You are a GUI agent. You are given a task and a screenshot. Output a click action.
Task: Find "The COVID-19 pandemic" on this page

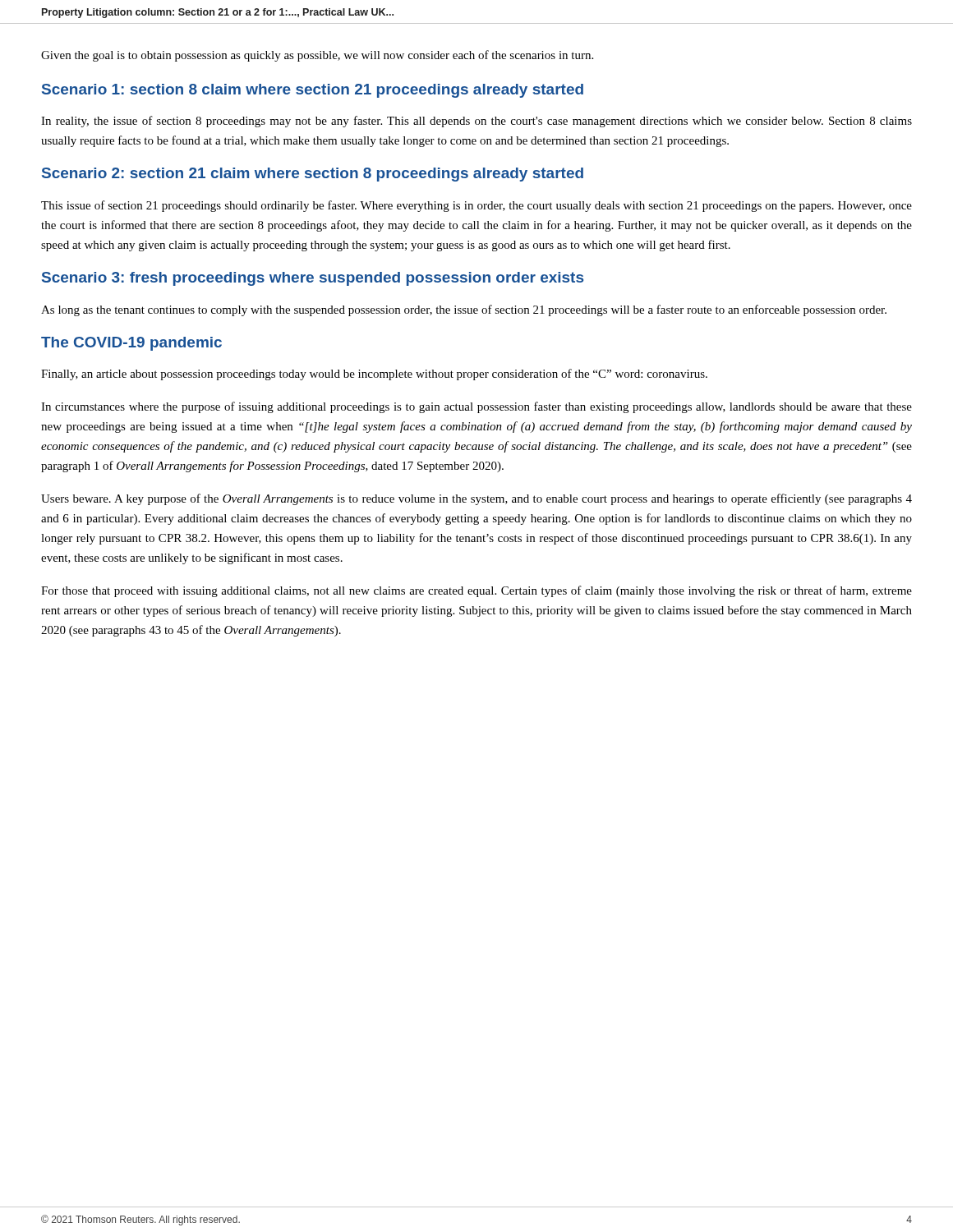click(x=132, y=342)
